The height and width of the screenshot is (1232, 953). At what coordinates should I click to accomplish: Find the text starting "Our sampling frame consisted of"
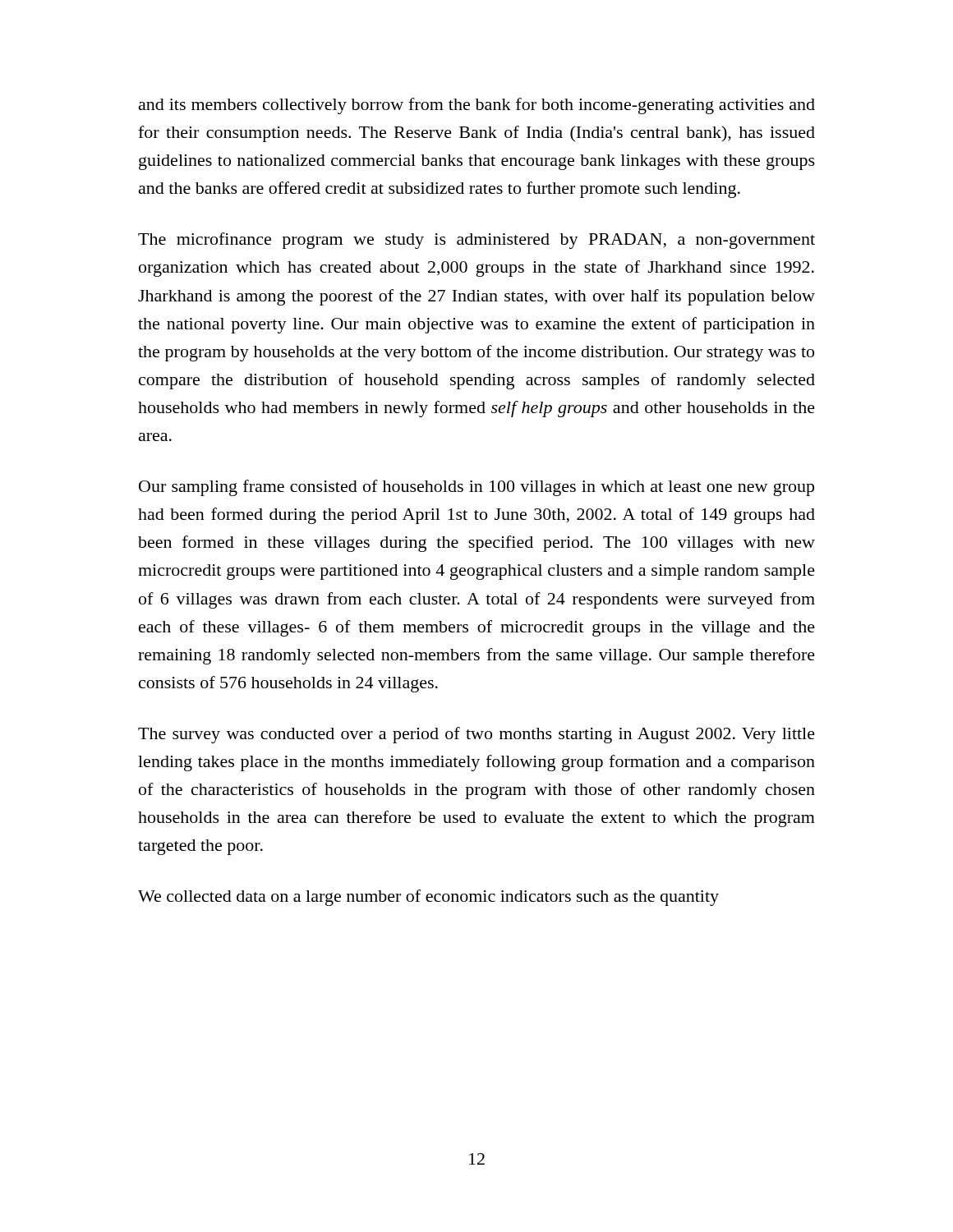pos(476,584)
